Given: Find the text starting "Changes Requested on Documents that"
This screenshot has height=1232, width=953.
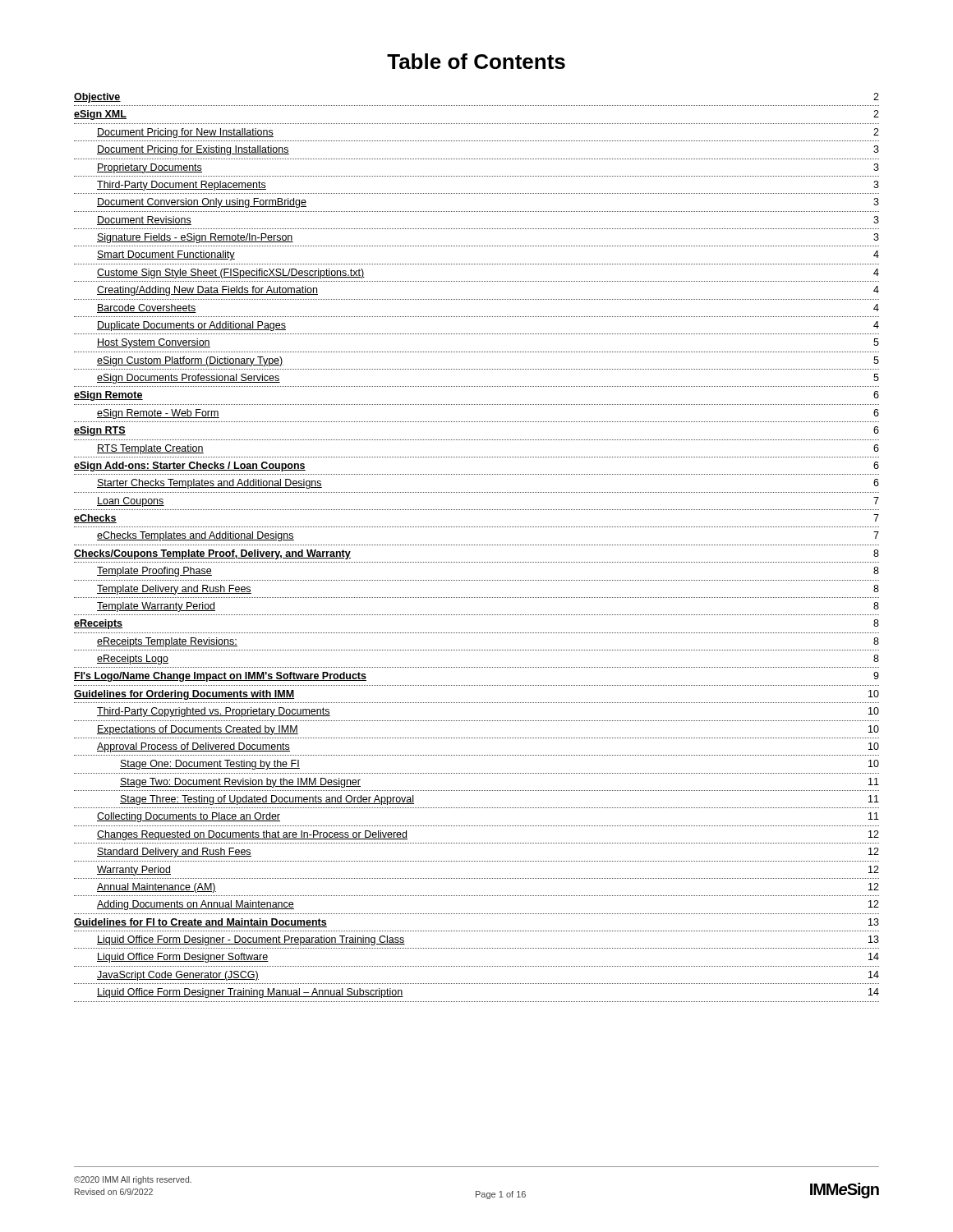Looking at the screenshot, I should pyautogui.click(x=476, y=835).
